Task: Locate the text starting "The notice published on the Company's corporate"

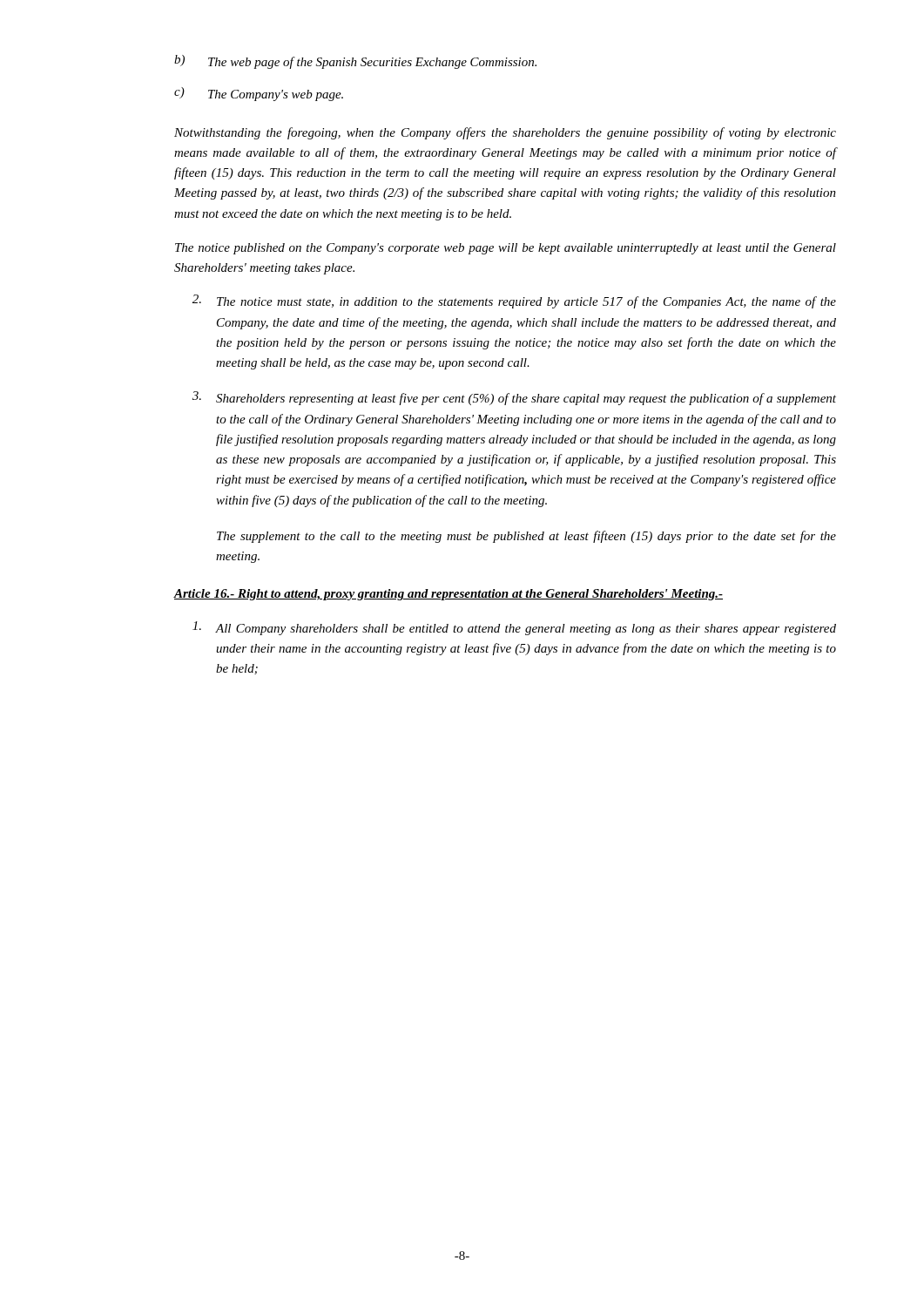Action: 505,257
